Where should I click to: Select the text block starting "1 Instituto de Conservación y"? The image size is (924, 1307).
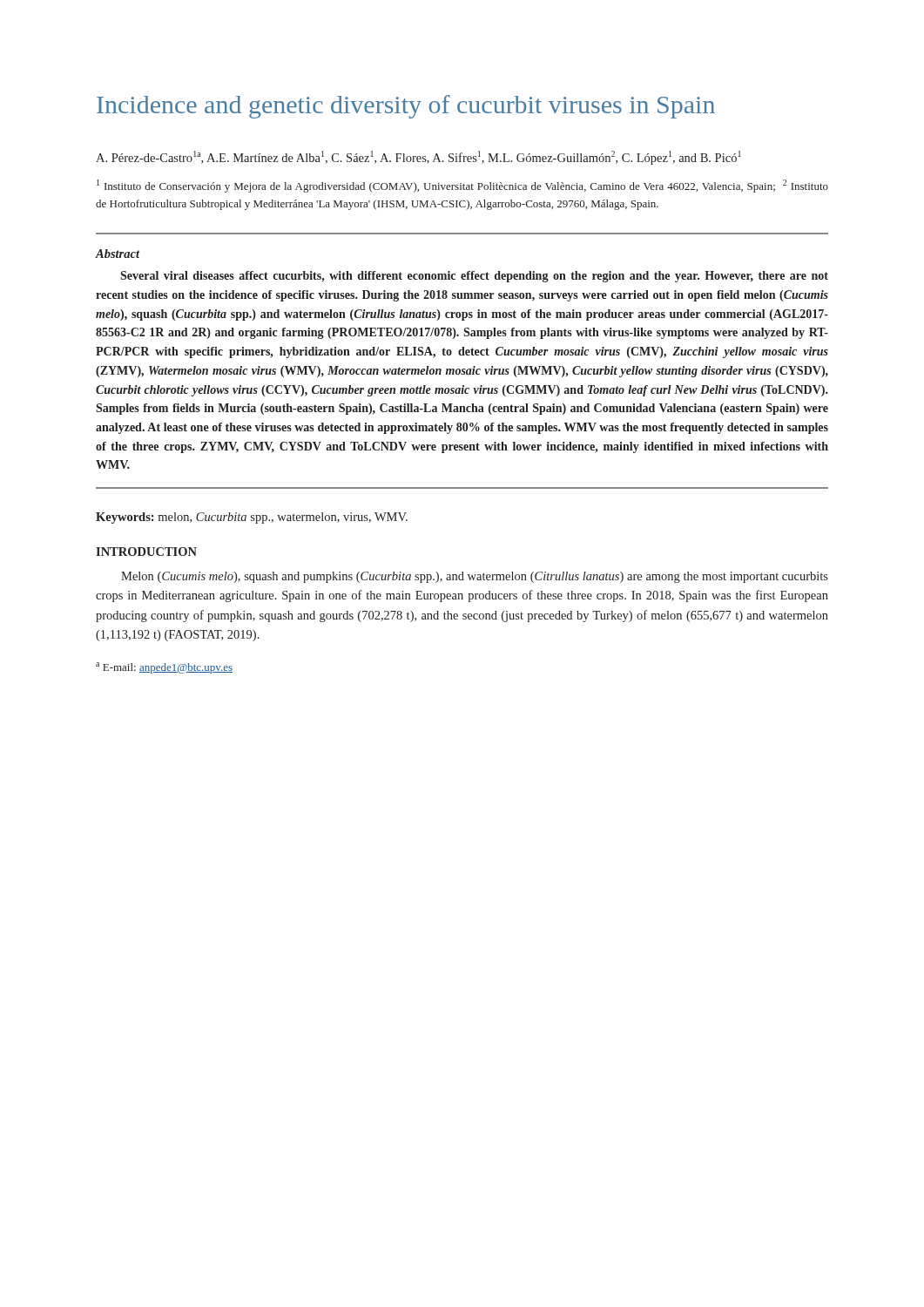pyautogui.click(x=462, y=194)
